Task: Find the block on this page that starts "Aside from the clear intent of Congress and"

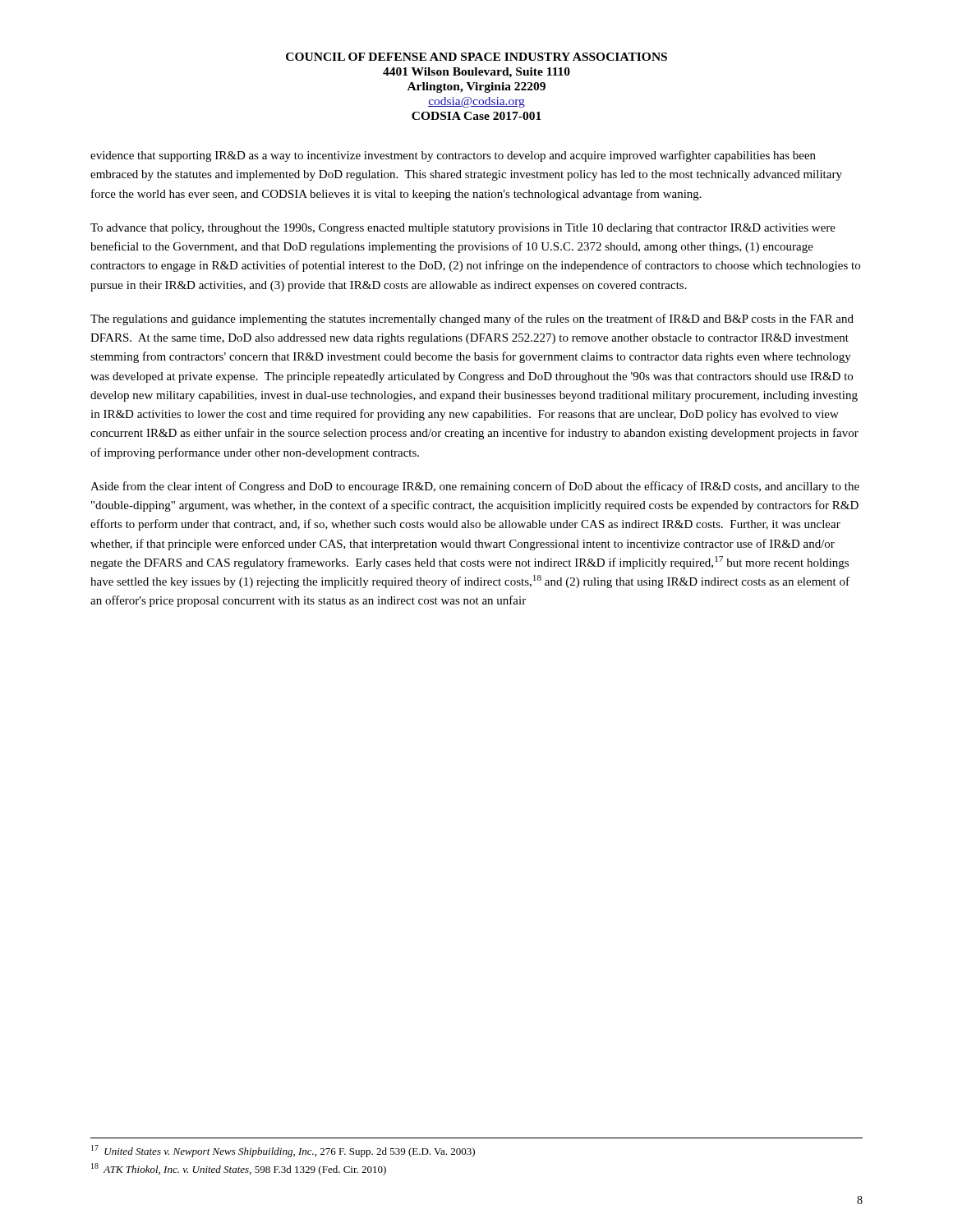Action: pyautogui.click(x=475, y=543)
